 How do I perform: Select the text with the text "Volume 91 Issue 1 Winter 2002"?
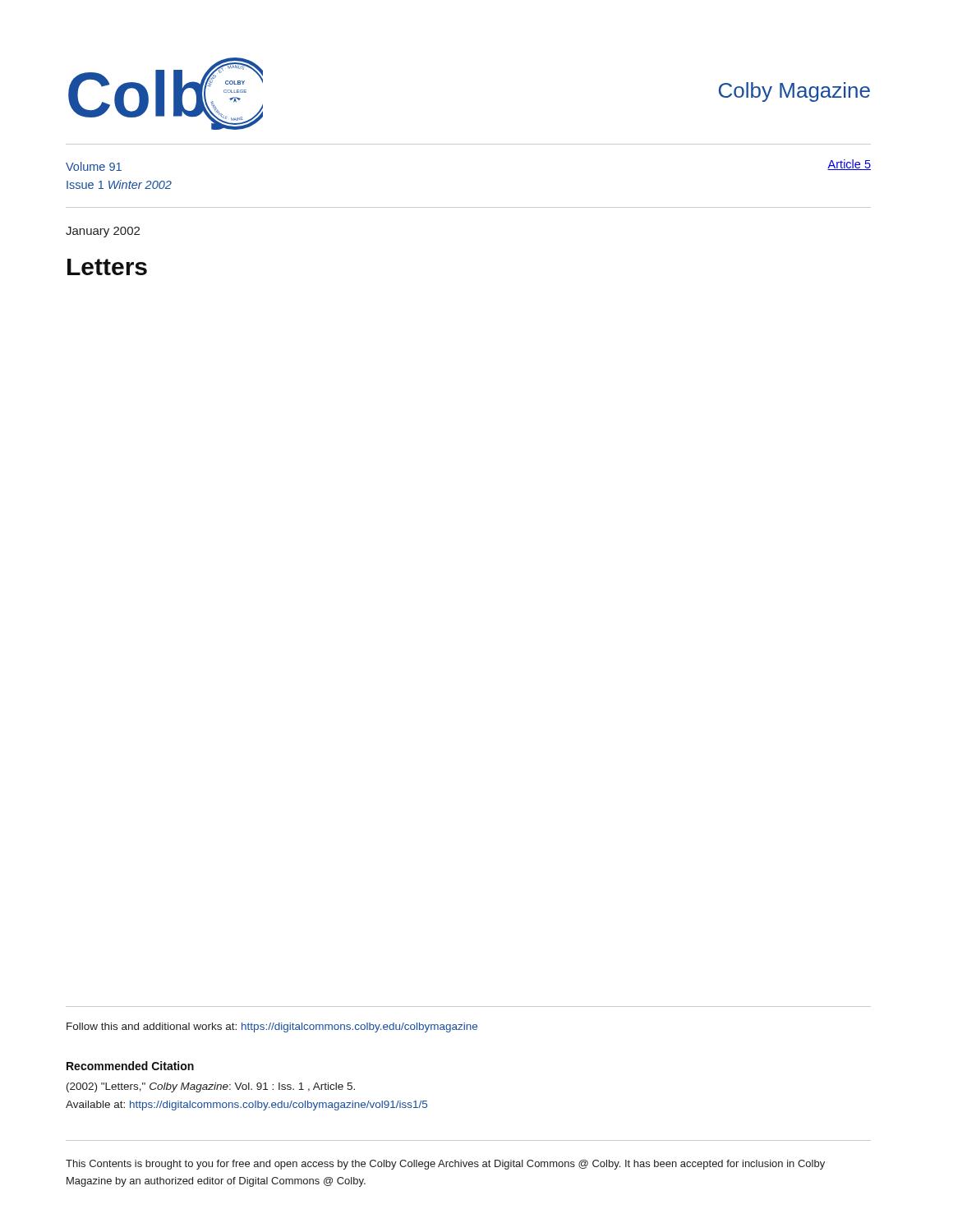119,176
